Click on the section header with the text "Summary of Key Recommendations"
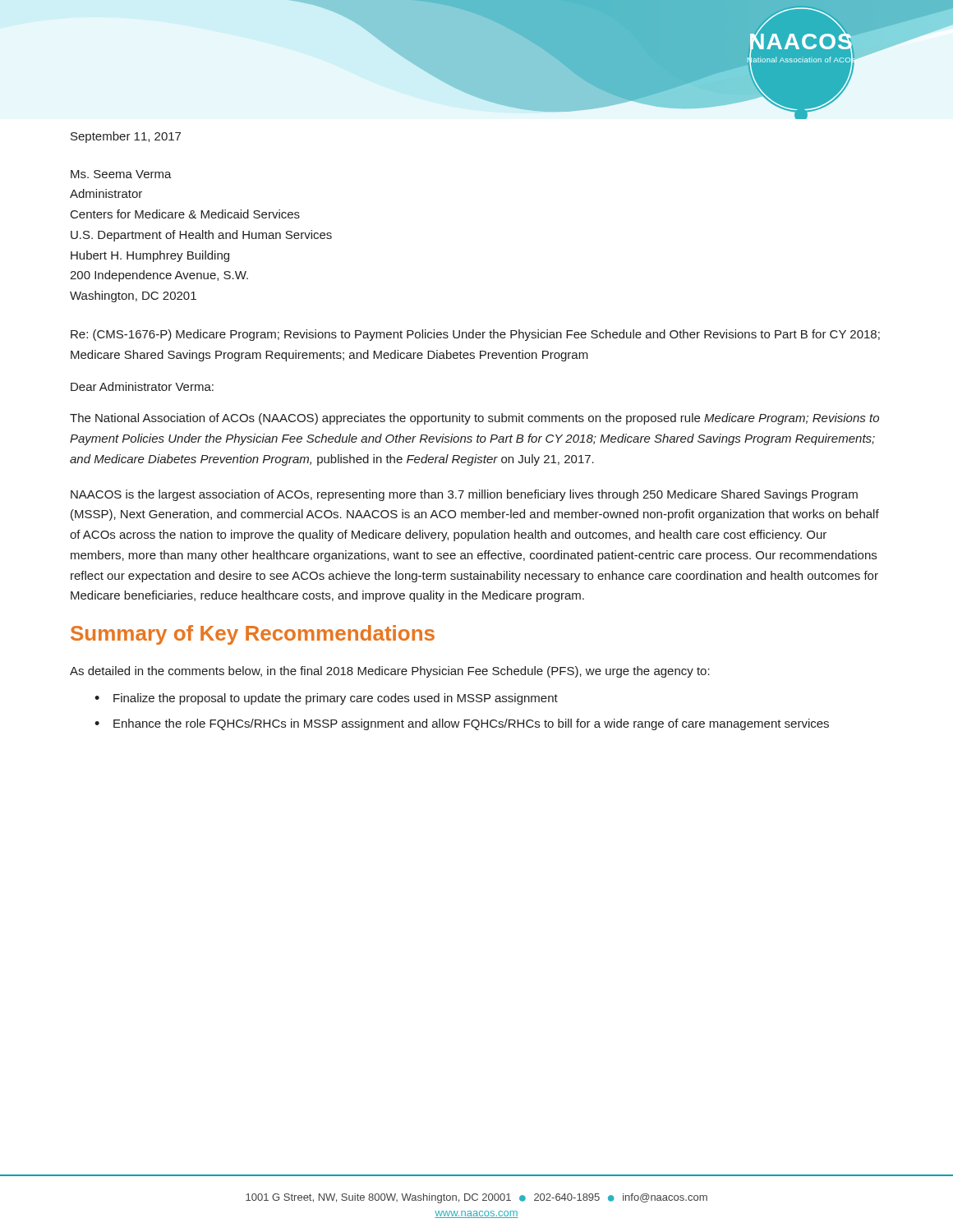953x1232 pixels. (x=253, y=633)
